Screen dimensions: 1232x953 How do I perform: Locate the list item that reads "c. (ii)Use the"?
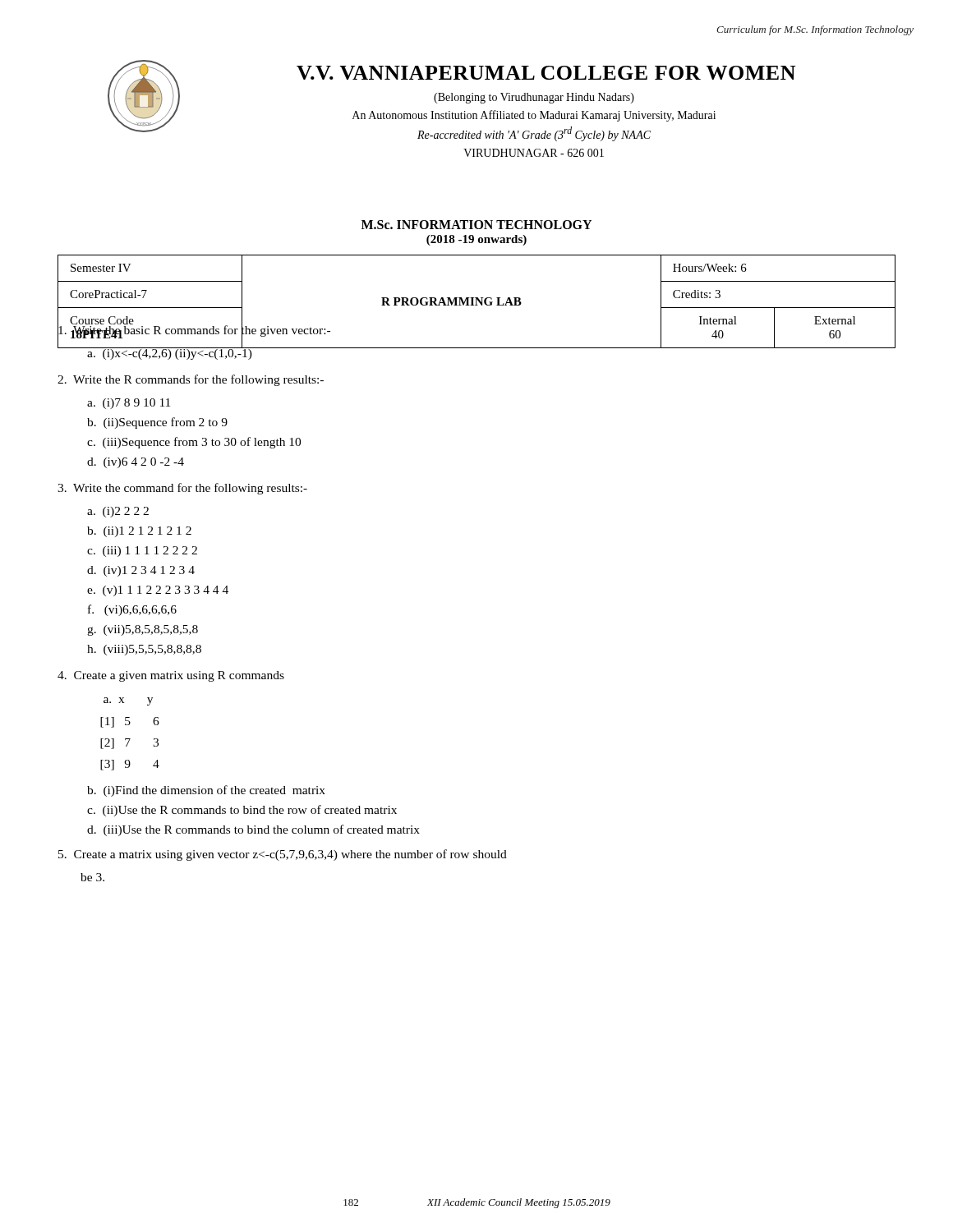[242, 809]
